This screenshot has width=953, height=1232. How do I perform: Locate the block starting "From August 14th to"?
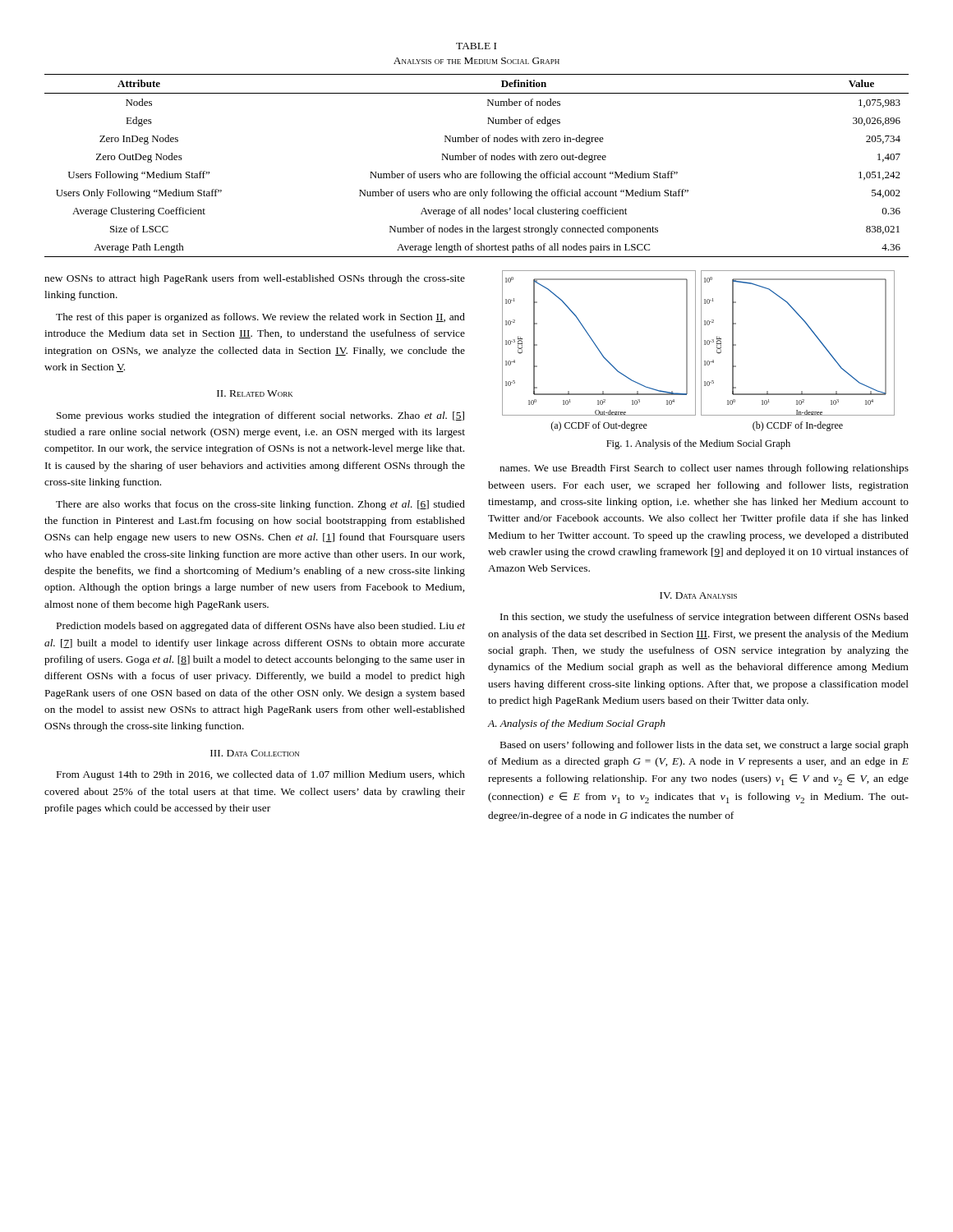point(255,791)
